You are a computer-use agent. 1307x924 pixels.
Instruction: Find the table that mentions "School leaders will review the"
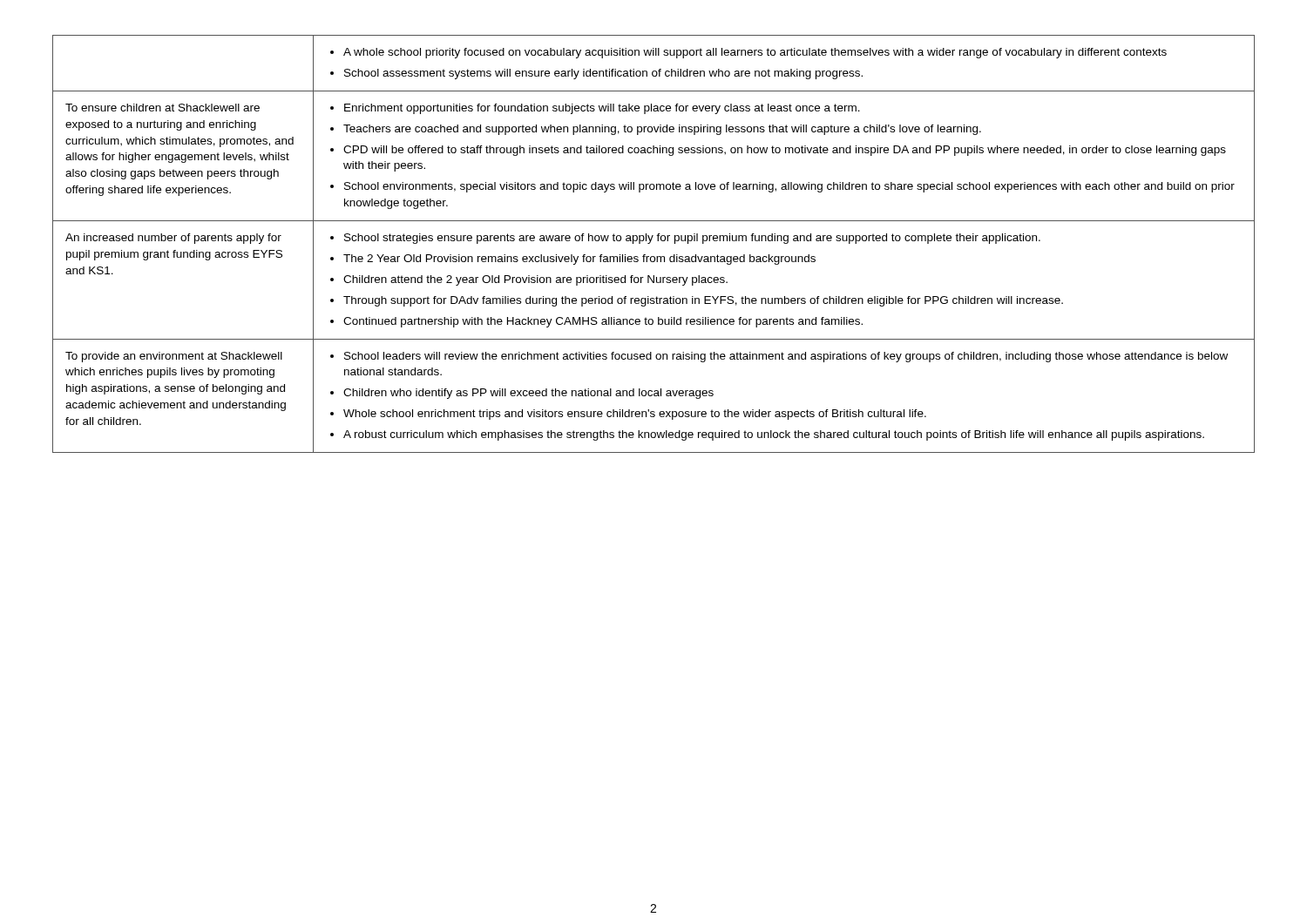tap(654, 244)
